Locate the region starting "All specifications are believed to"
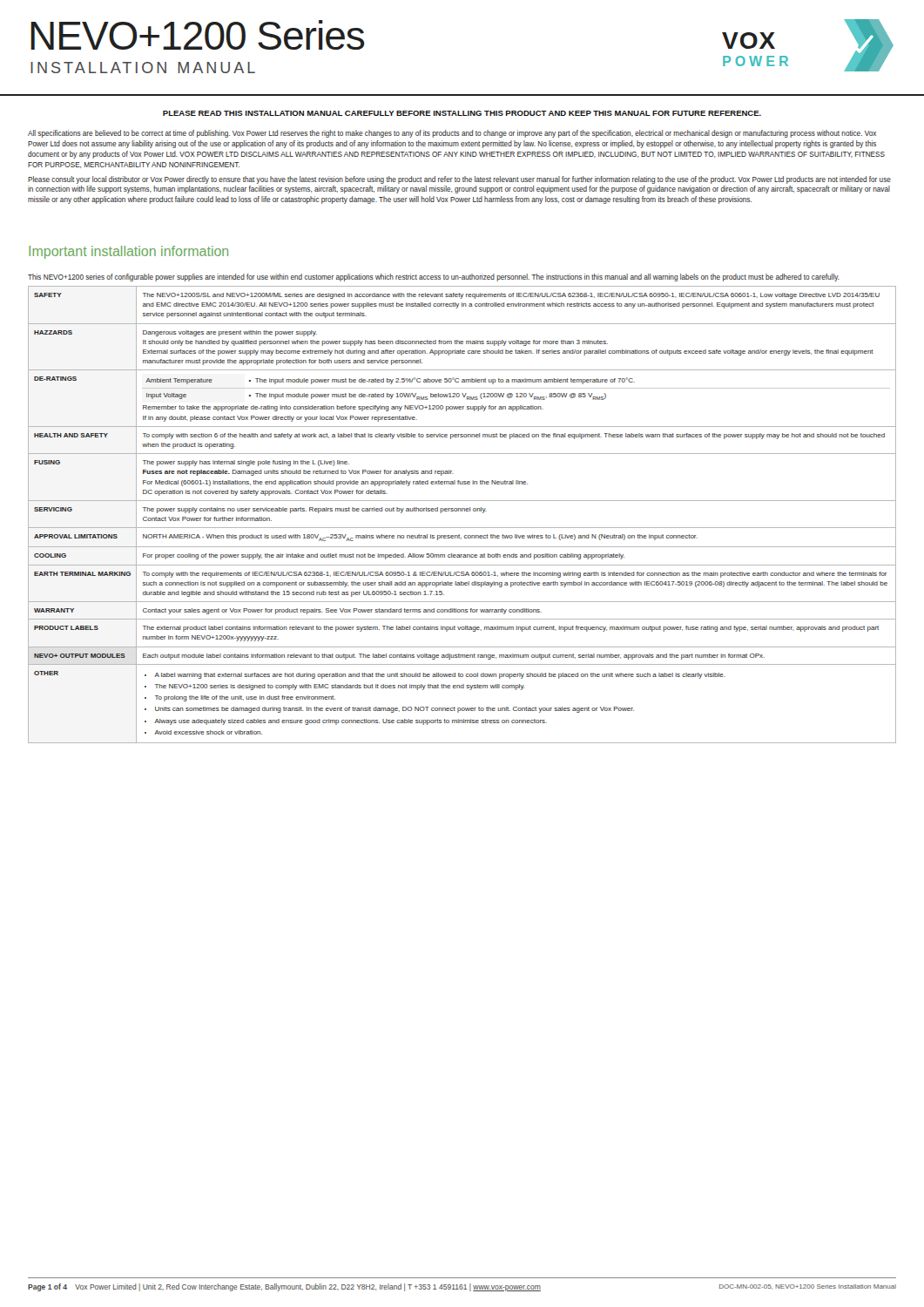The image size is (924, 1307). click(462, 167)
